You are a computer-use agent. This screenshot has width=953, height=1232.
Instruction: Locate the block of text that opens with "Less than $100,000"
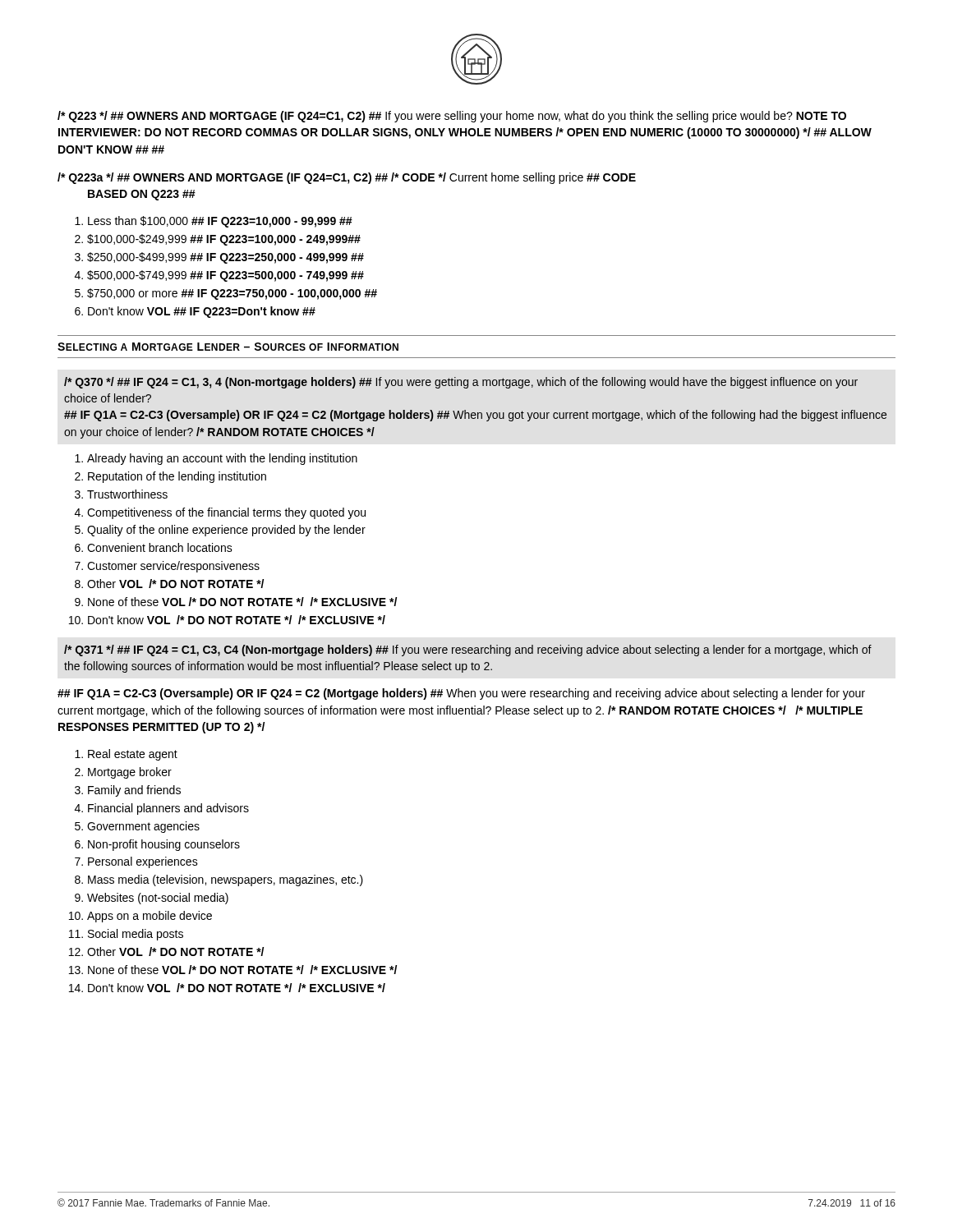coord(220,221)
